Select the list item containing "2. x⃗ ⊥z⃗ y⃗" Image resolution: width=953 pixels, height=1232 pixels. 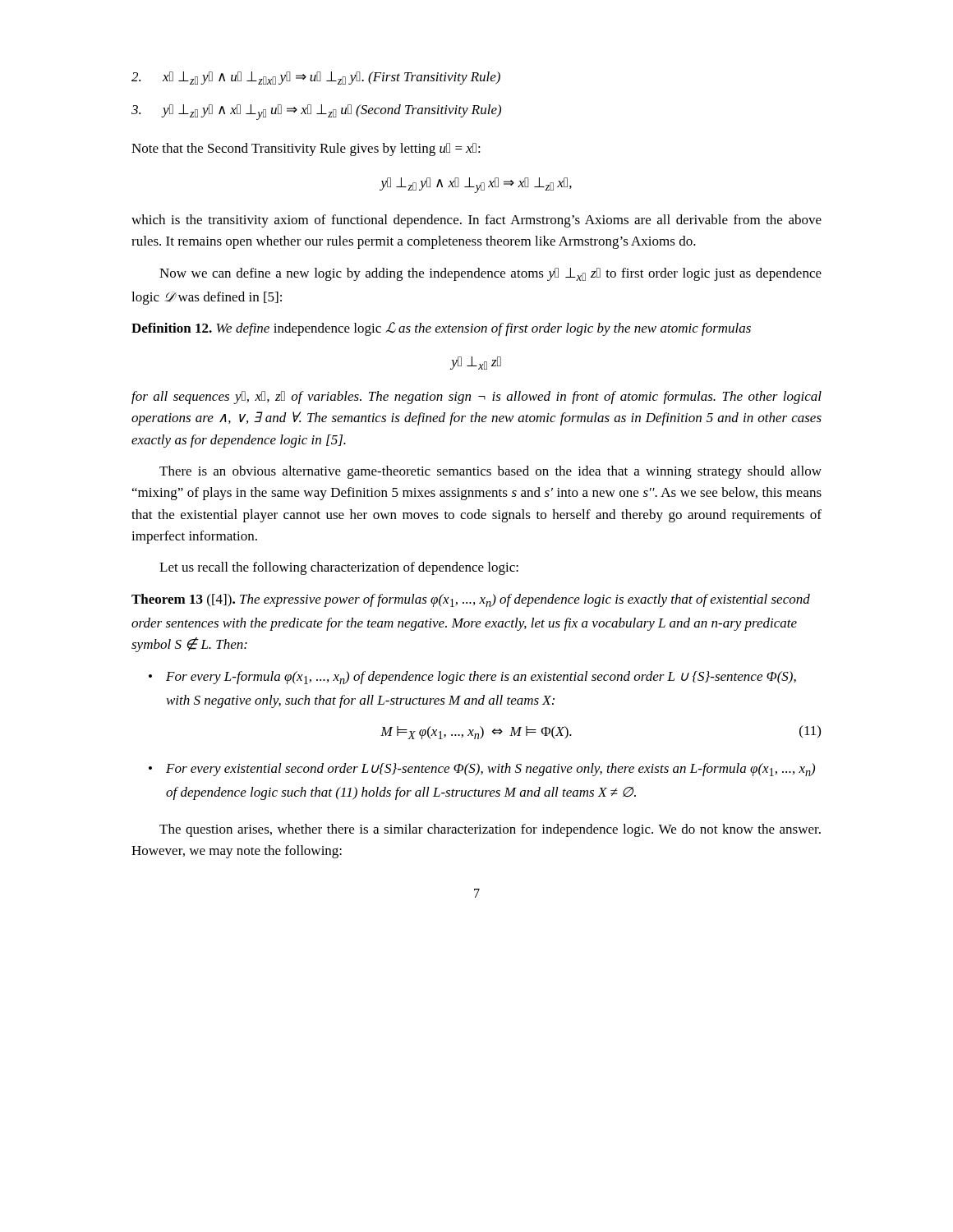[x=316, y=78]
